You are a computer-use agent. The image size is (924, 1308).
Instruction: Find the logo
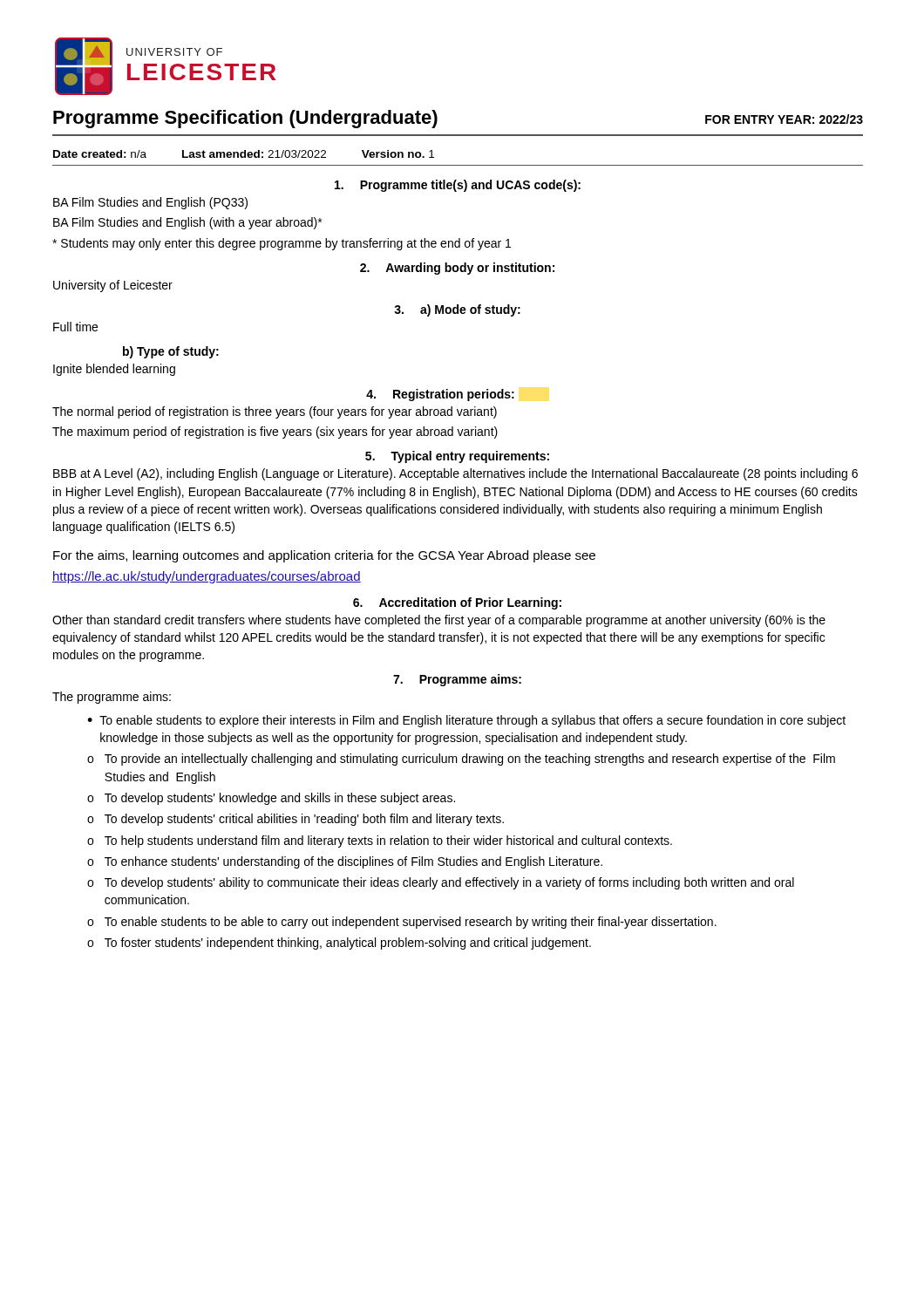click(458, 66)
